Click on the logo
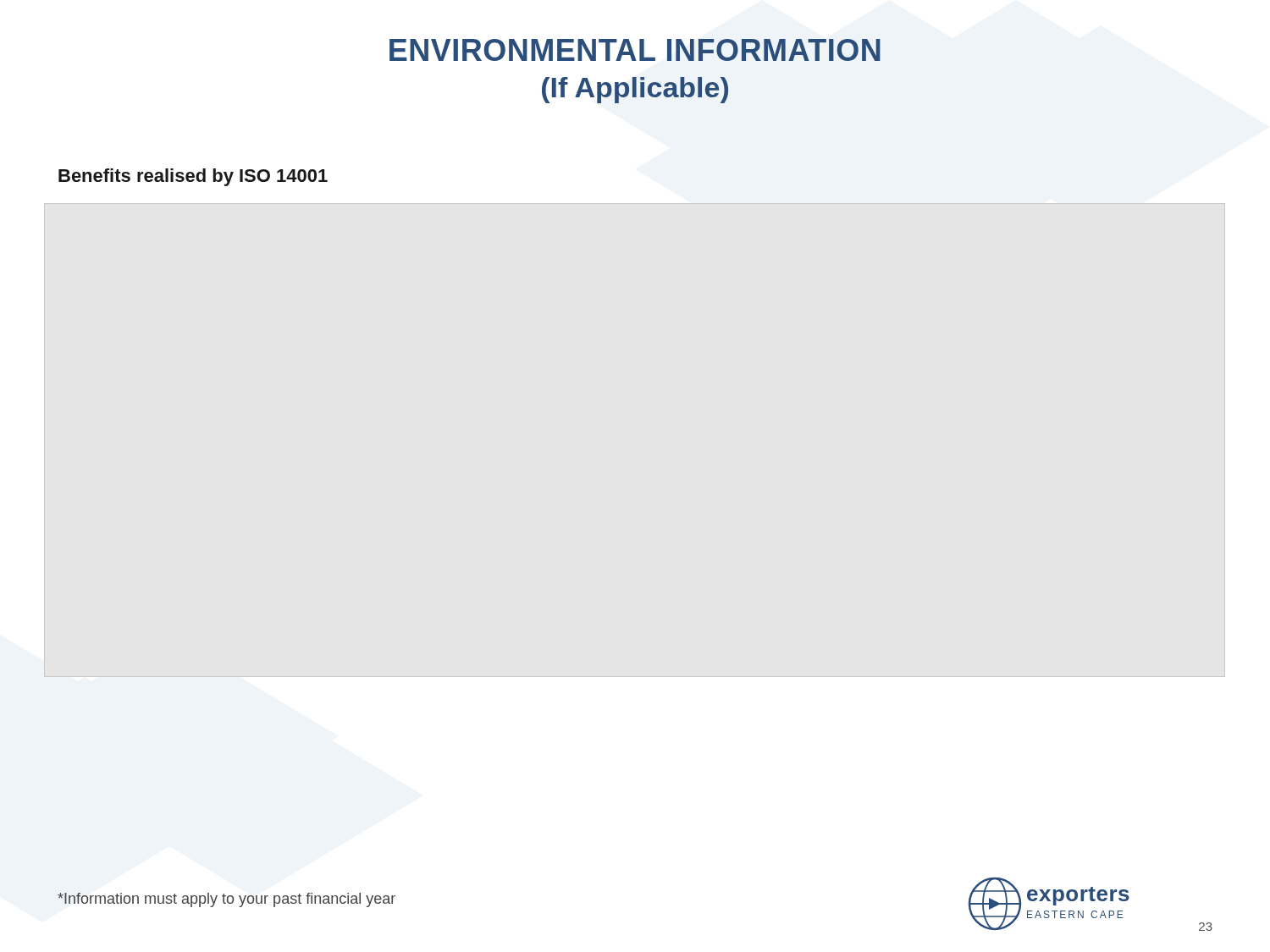This screenshot has height=952, width=1270. tap(1063, 904)
